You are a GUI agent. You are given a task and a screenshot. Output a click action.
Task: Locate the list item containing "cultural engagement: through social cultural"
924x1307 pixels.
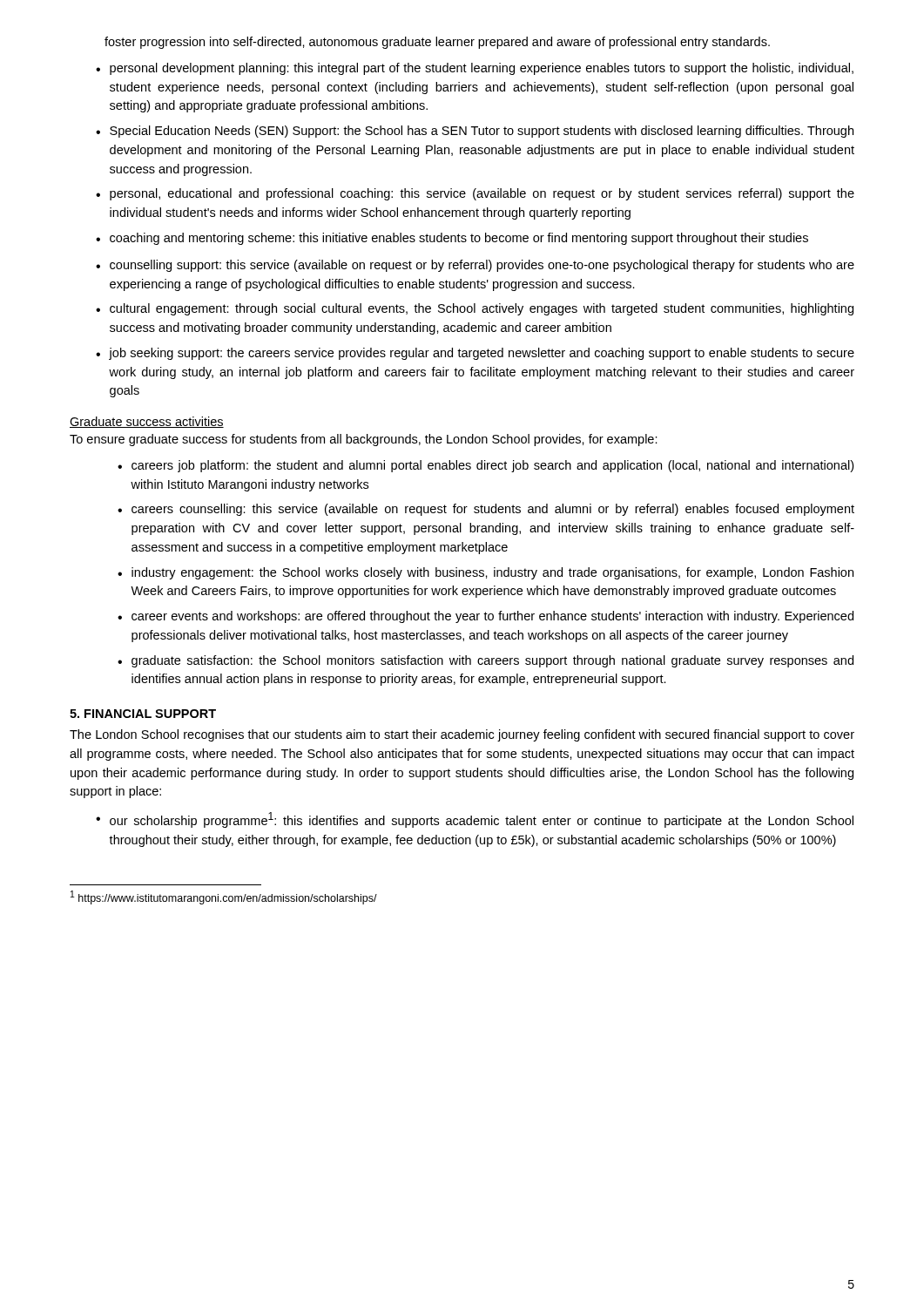coord(482,319)
